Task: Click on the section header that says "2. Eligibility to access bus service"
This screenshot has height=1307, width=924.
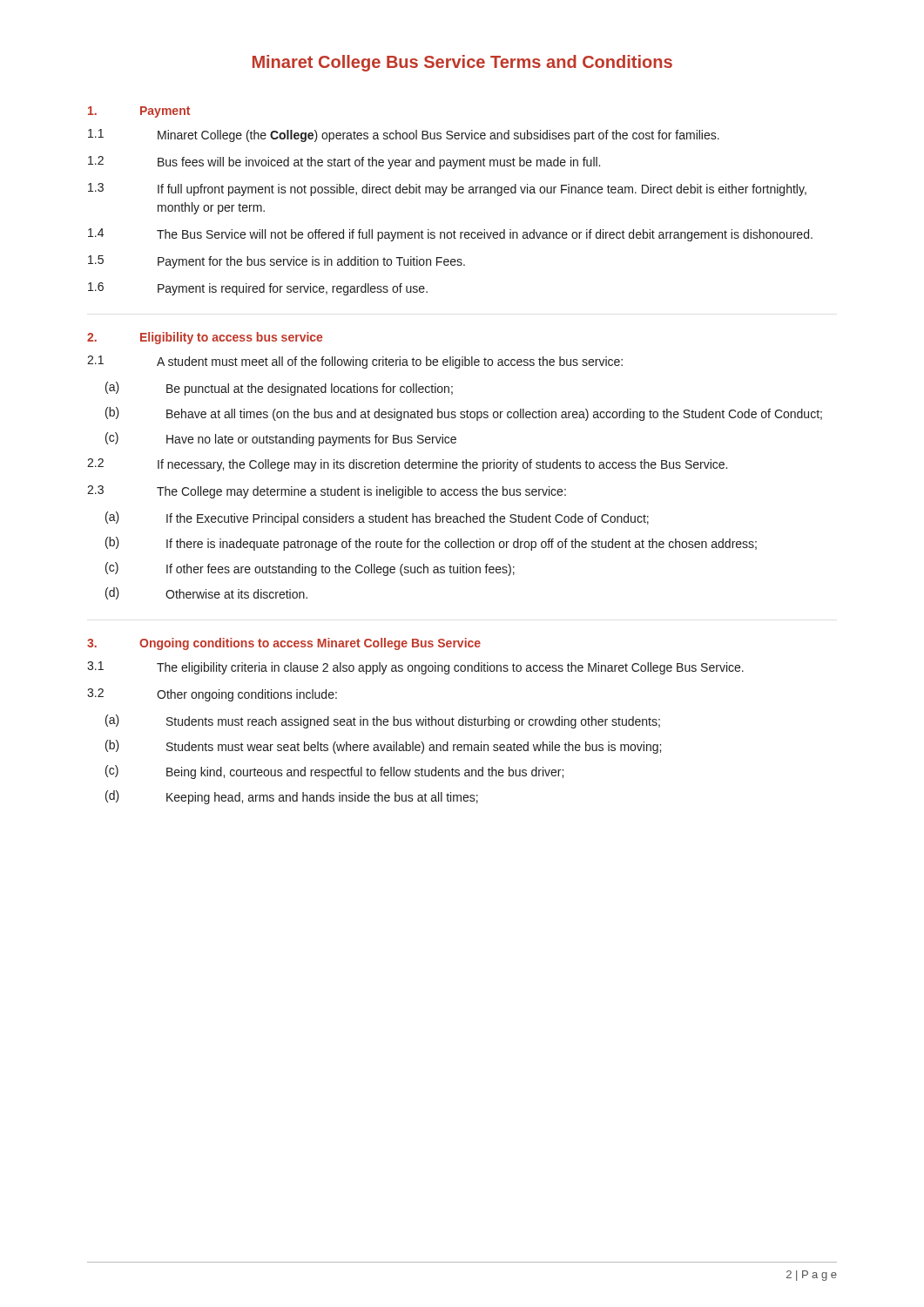Action: pyautogui.click(x=205, y=337)
